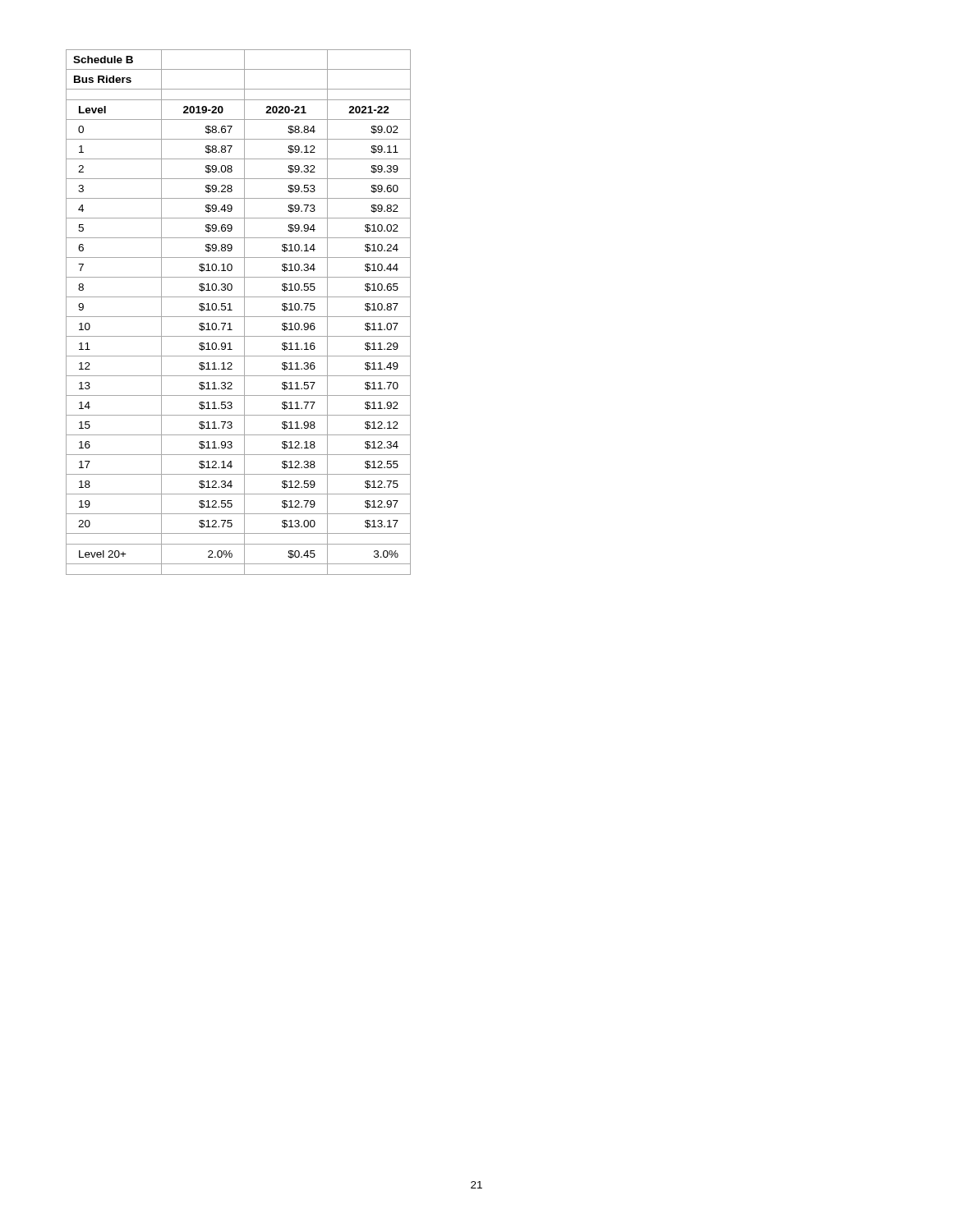This screenshot has width=953, height=1232.
Task: Locate the table with the text "Level 20+"
Action: point(271,312)
